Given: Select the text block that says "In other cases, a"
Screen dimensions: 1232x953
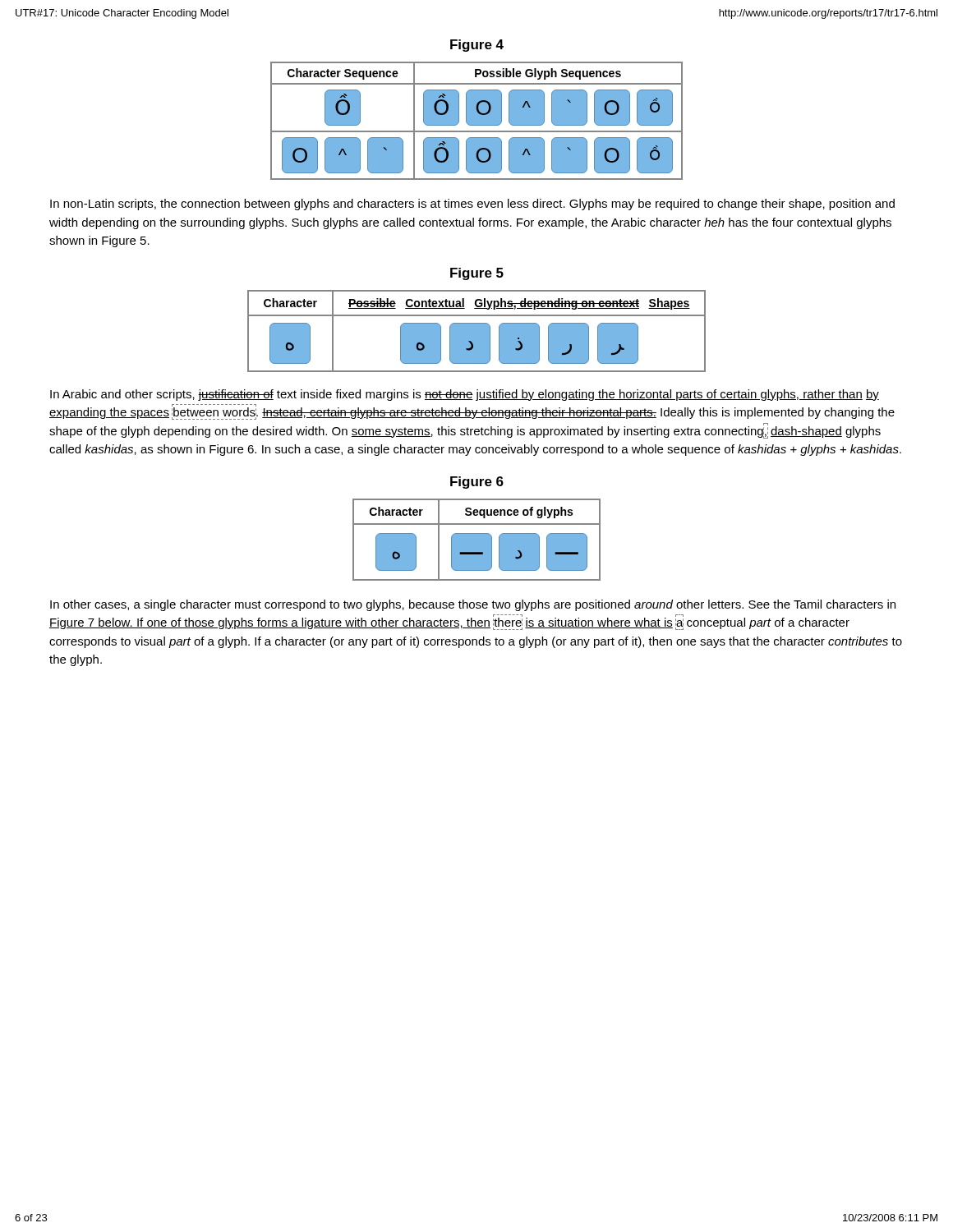Looking at the screenshot, I should point(476,631).
